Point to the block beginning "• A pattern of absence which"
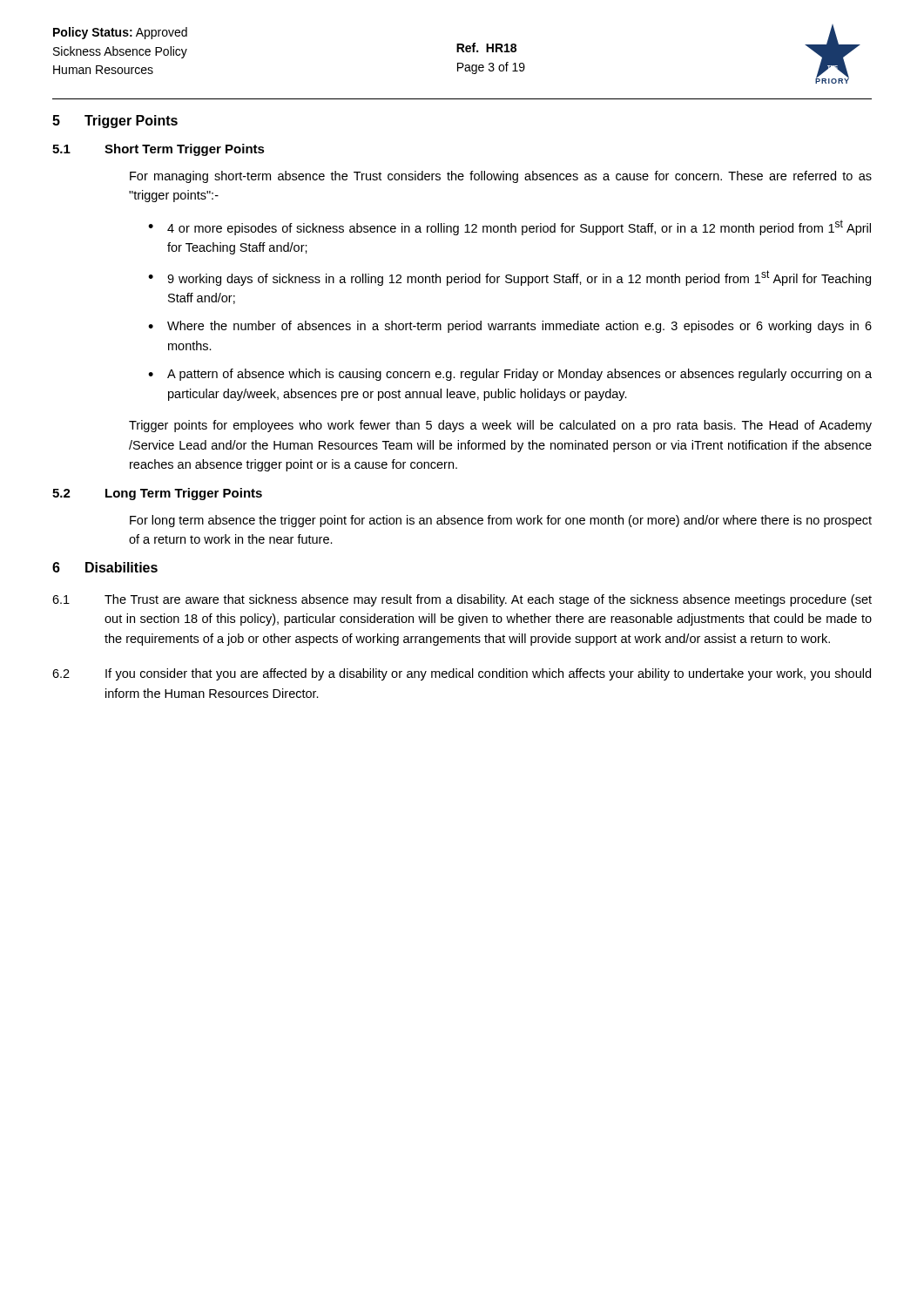This screenshot has height=1307, width=924. 510,384
